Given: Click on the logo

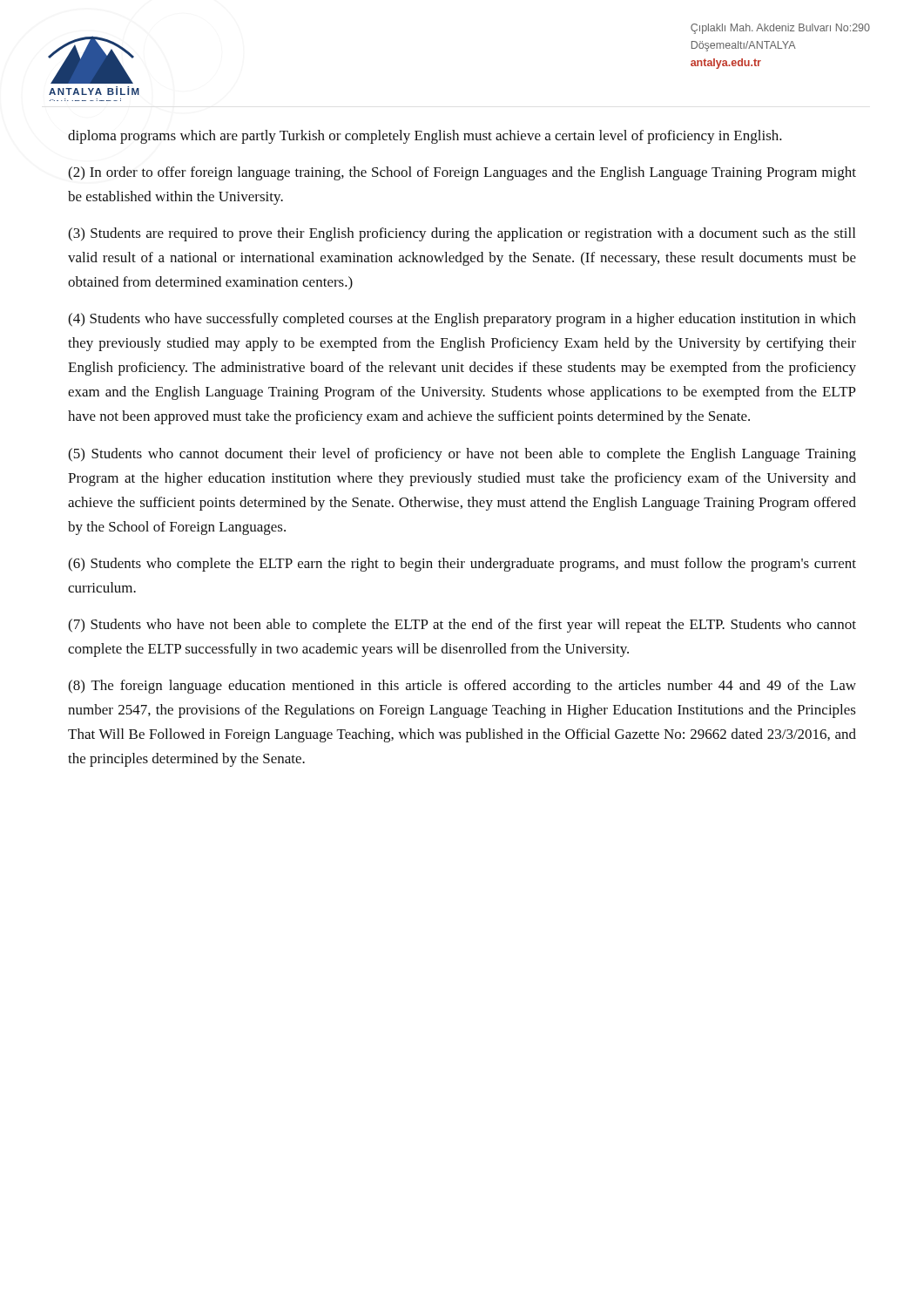Looking at the screenshot, I should click(x=122, y=58).
